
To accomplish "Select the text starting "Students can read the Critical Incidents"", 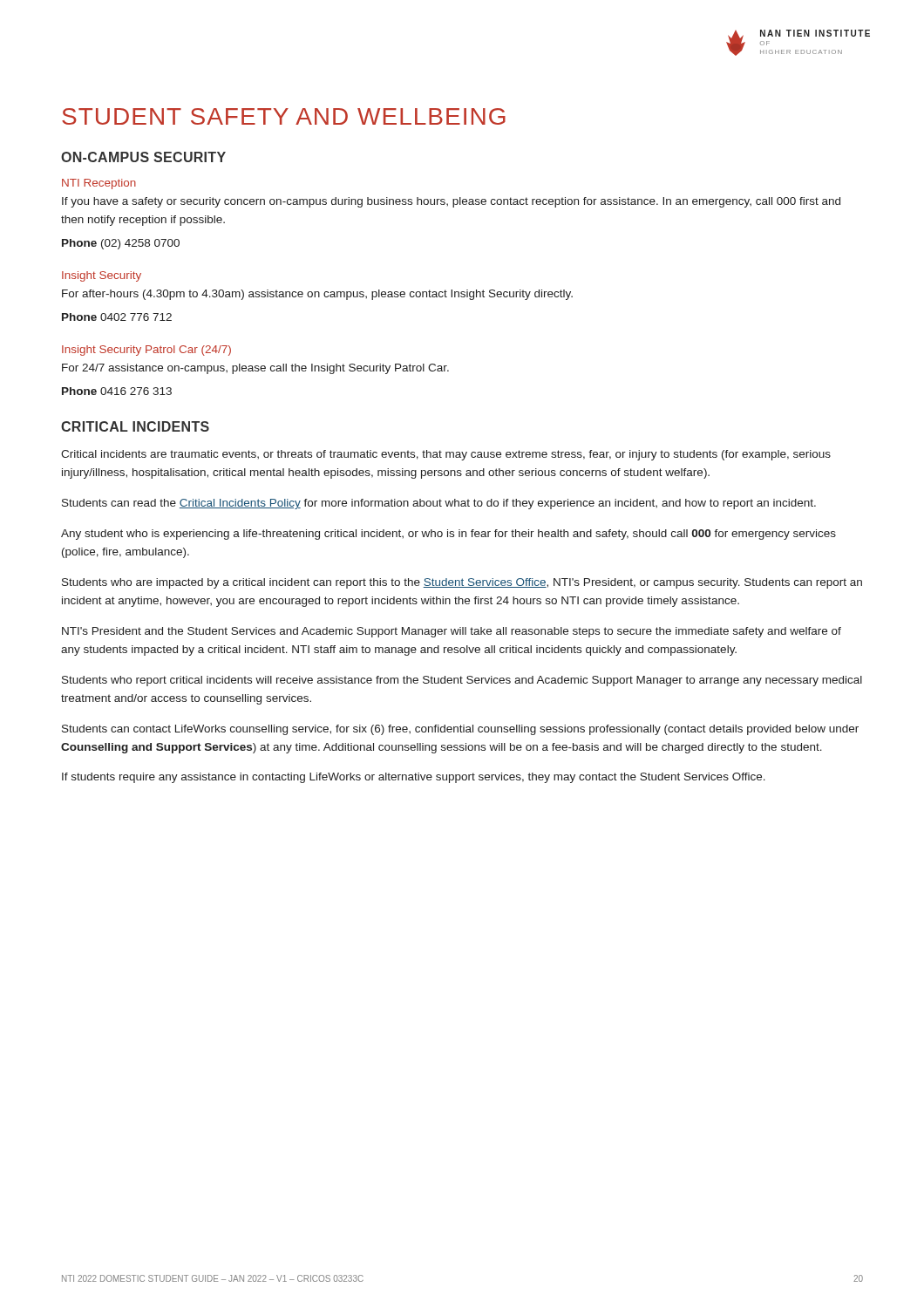I will coord(439,503).
